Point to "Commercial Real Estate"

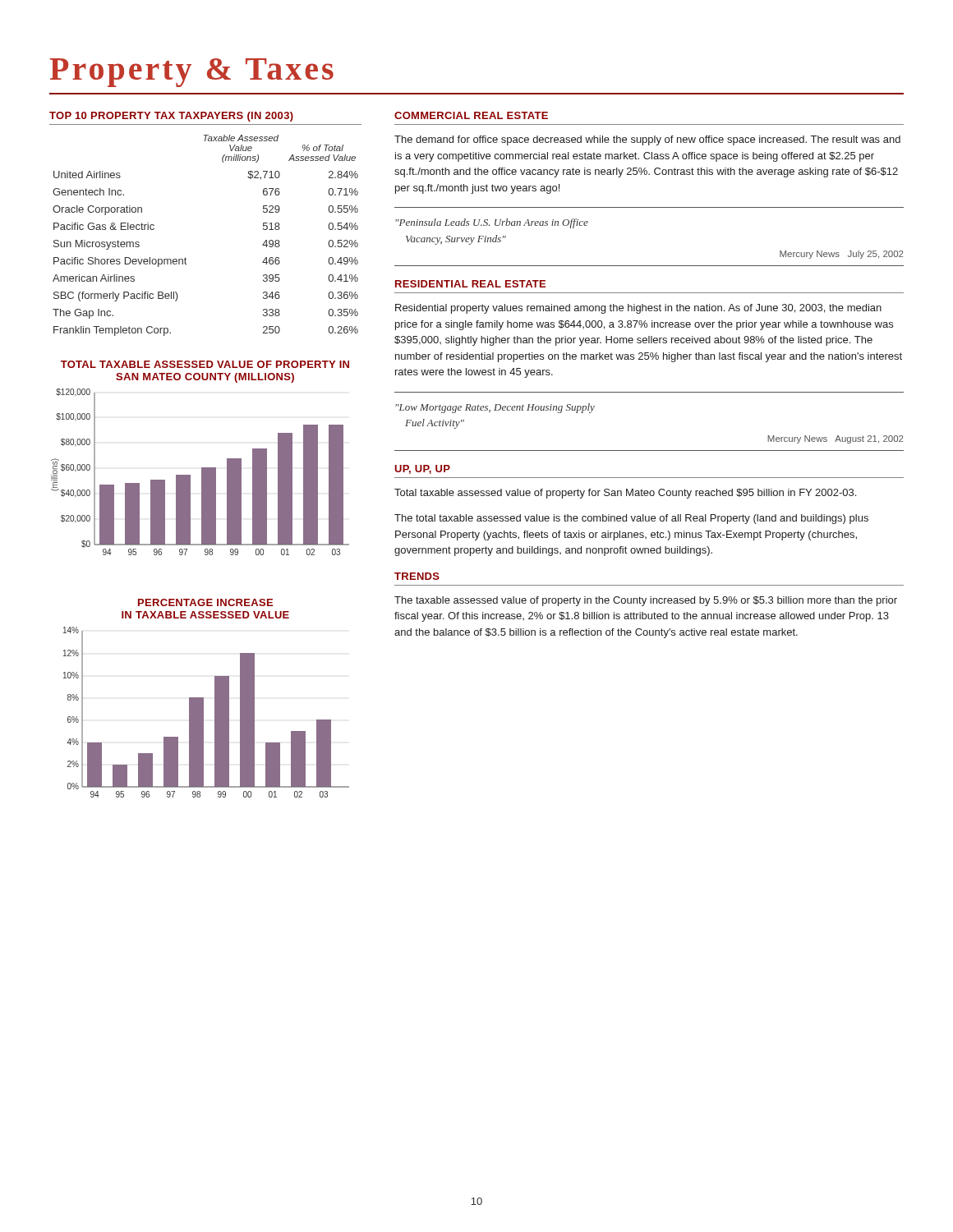(471, 115)
